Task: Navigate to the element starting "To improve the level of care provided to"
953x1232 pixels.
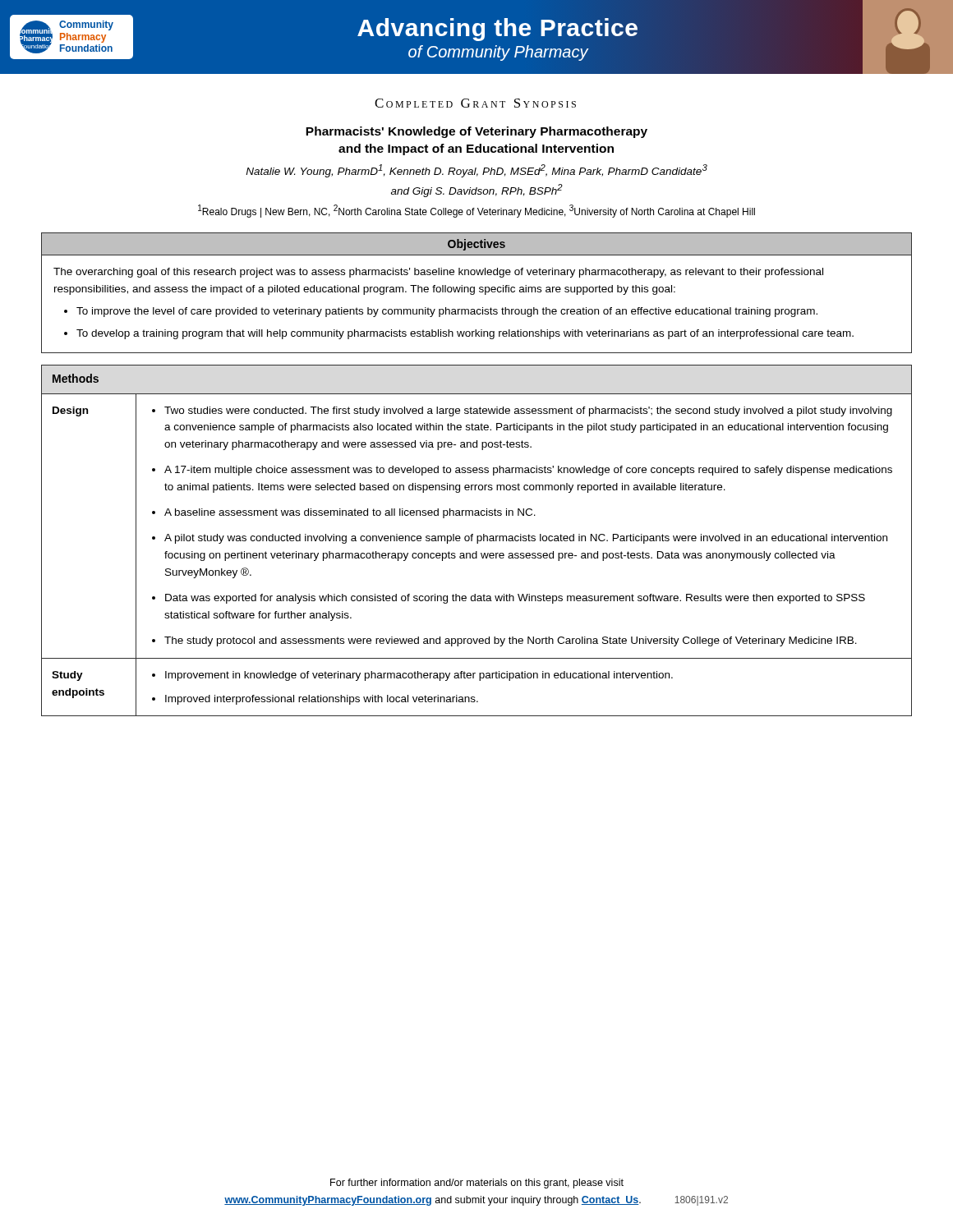Action: coord(447,311)
